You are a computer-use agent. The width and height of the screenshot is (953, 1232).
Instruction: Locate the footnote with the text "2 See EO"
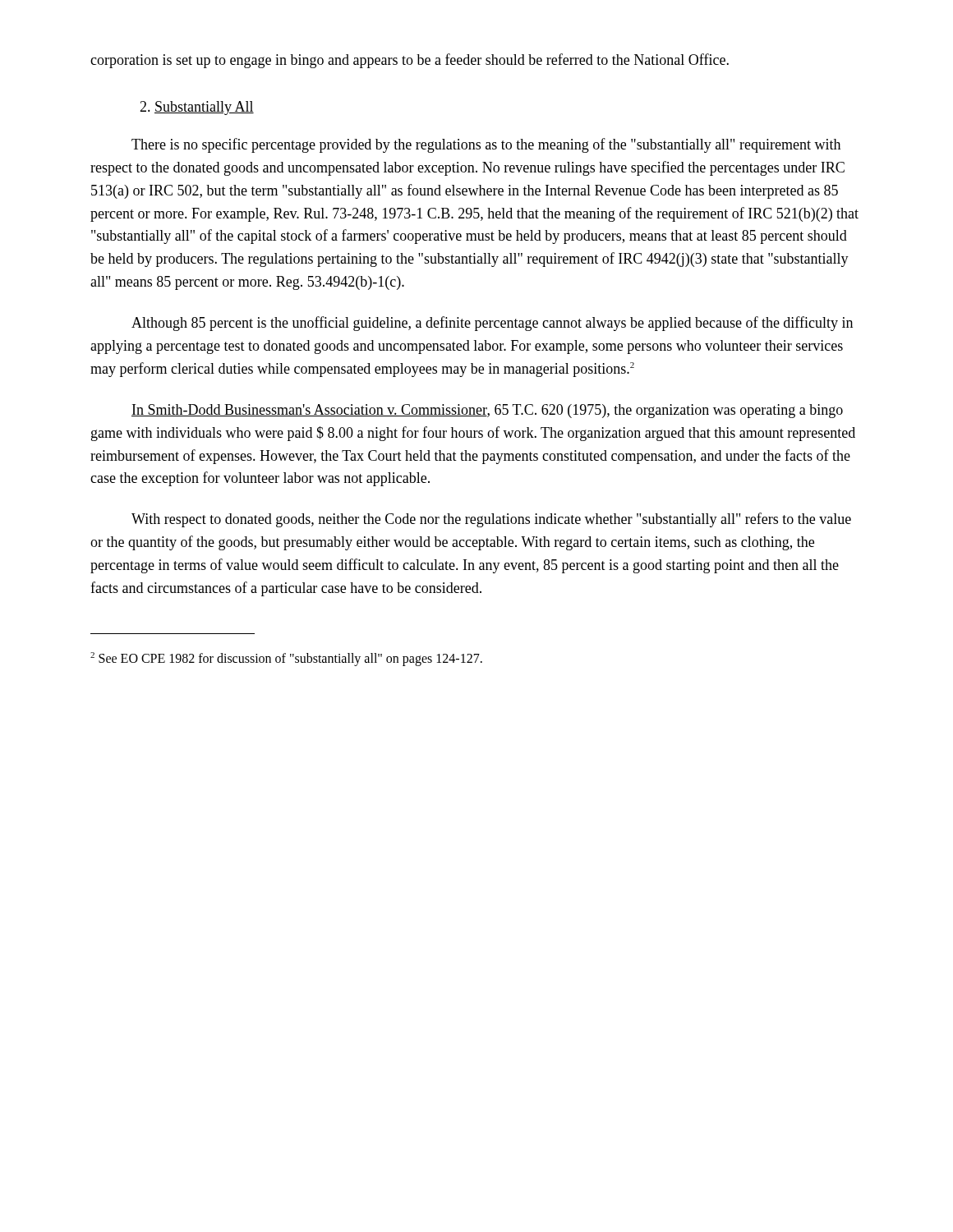coord(287,657)
